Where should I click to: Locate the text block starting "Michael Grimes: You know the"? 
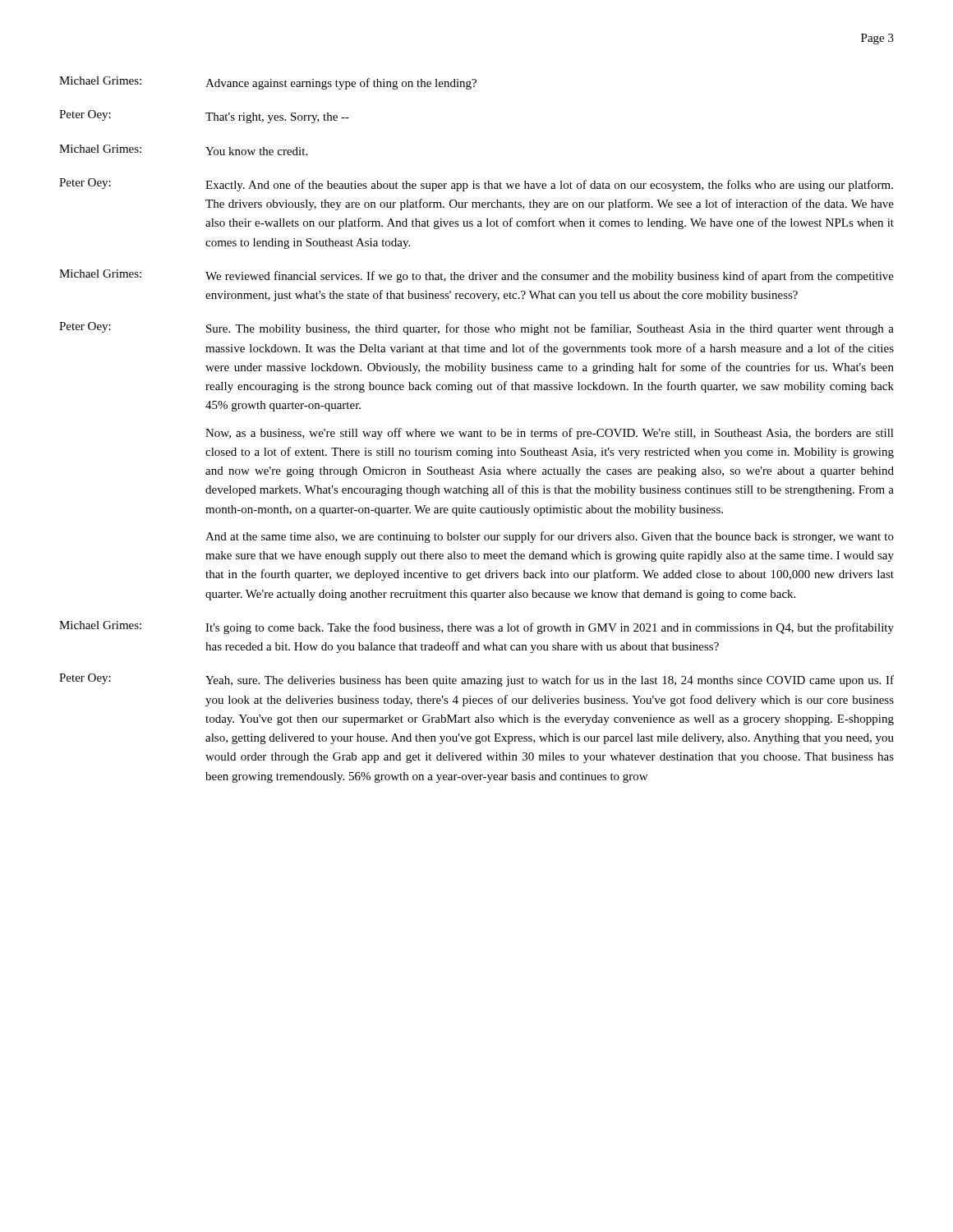pos(95,150)
